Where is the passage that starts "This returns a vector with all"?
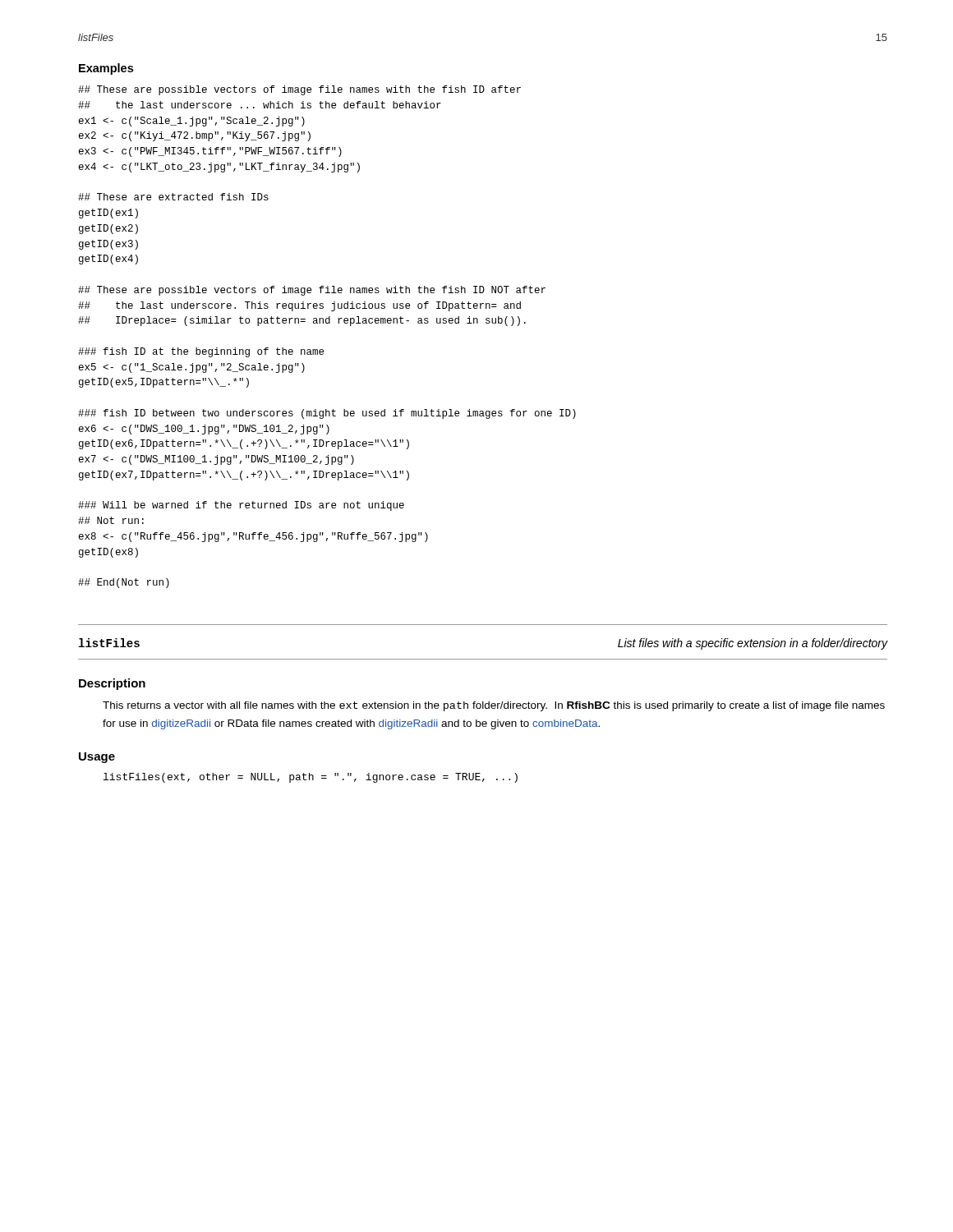The height and width of the screenshot is (1232, 953). click(x=494, y=714)
